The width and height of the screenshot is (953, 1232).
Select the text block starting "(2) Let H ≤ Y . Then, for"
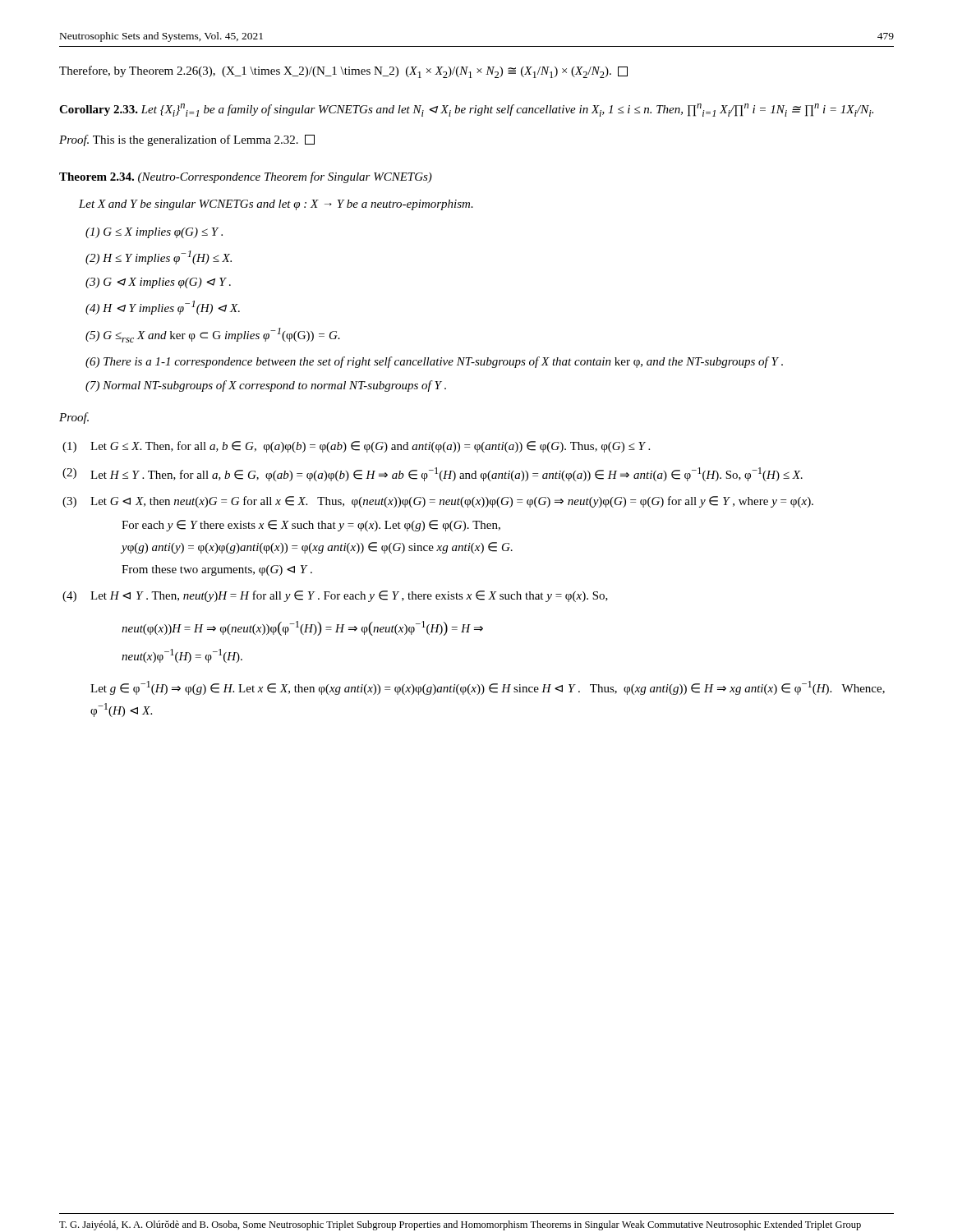point(492,473)
